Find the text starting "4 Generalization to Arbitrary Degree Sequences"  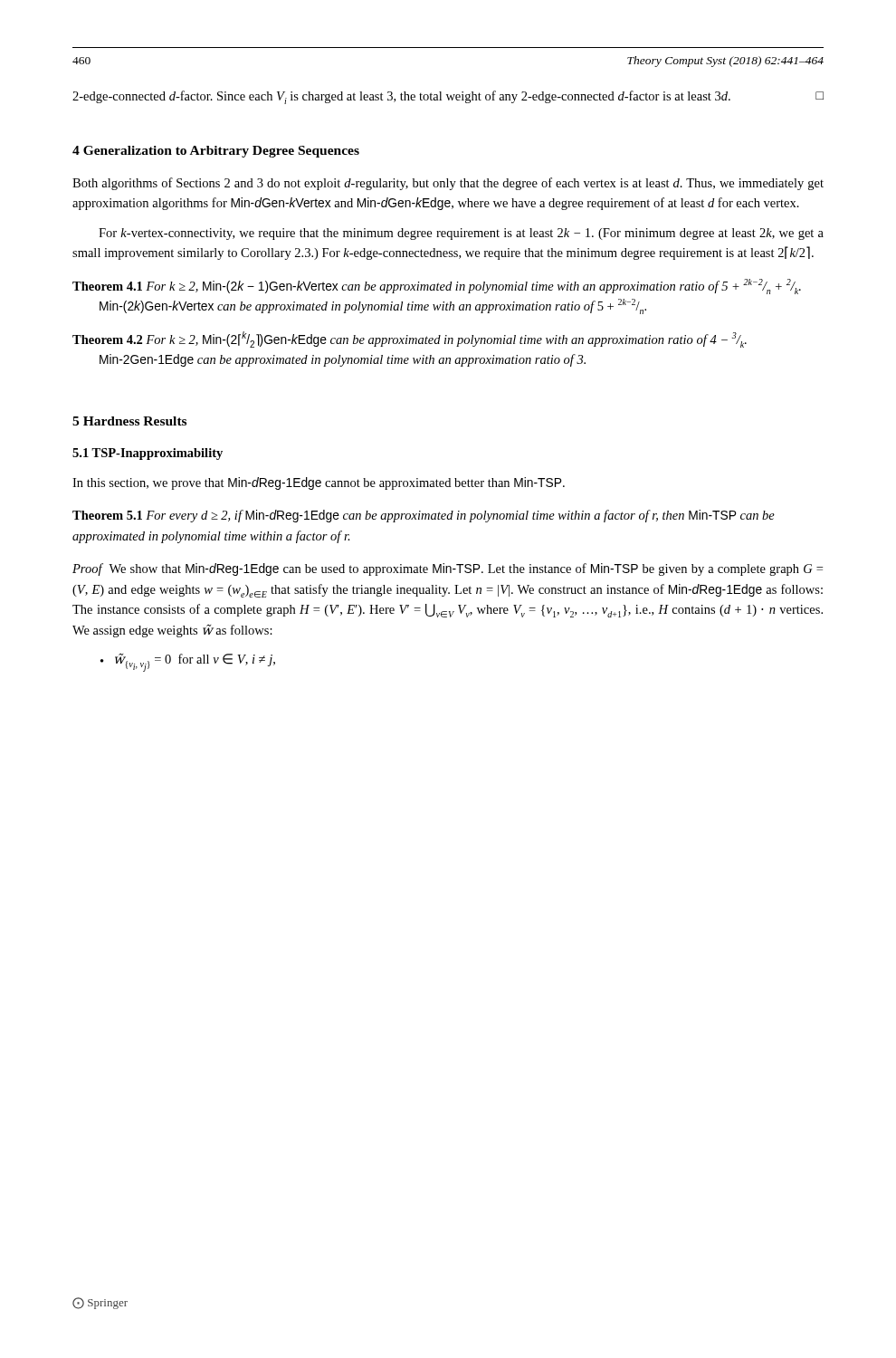[x=216, y=150]
